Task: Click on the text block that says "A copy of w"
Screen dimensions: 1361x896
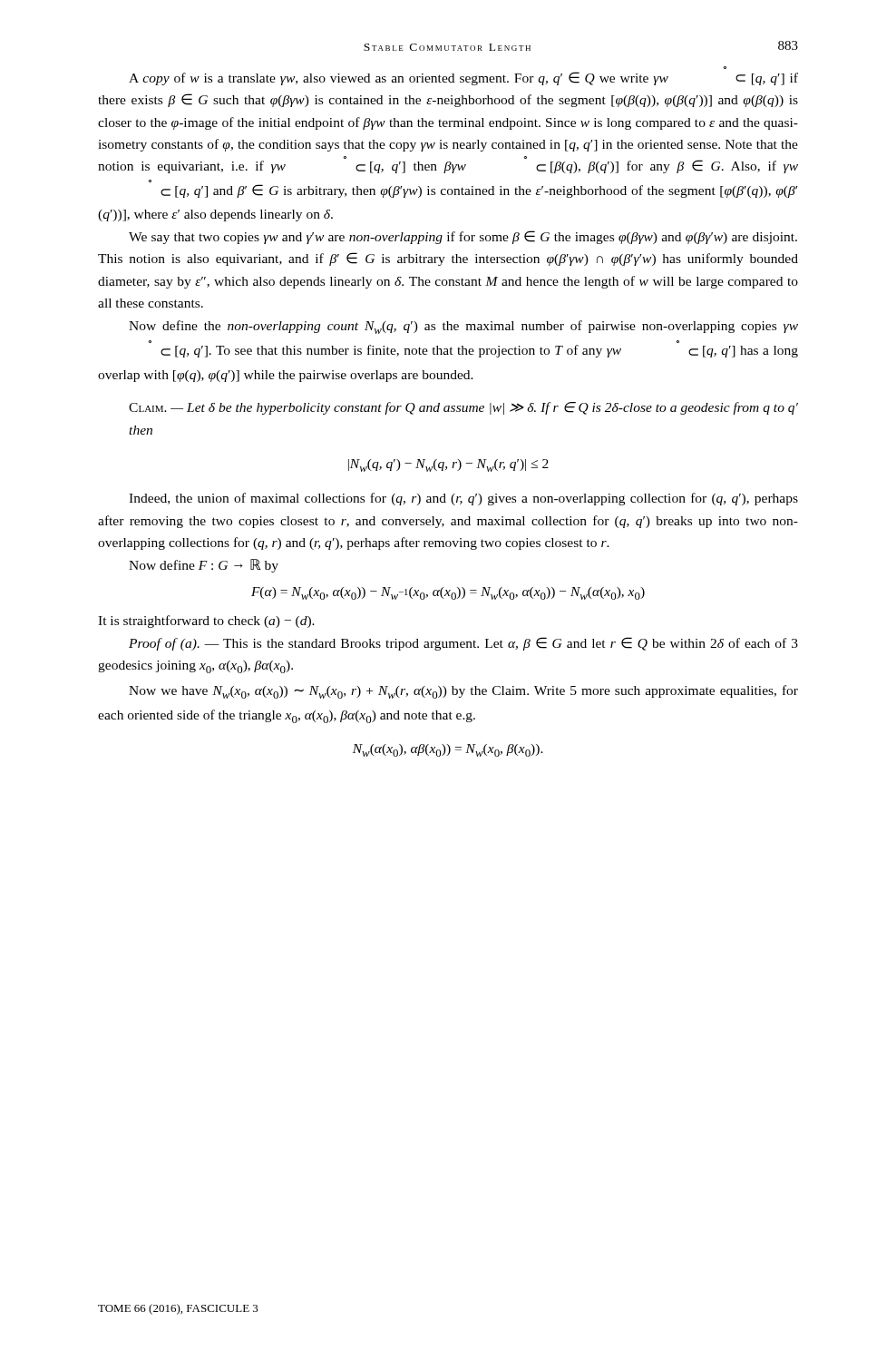Action: (x=448, y=146)
